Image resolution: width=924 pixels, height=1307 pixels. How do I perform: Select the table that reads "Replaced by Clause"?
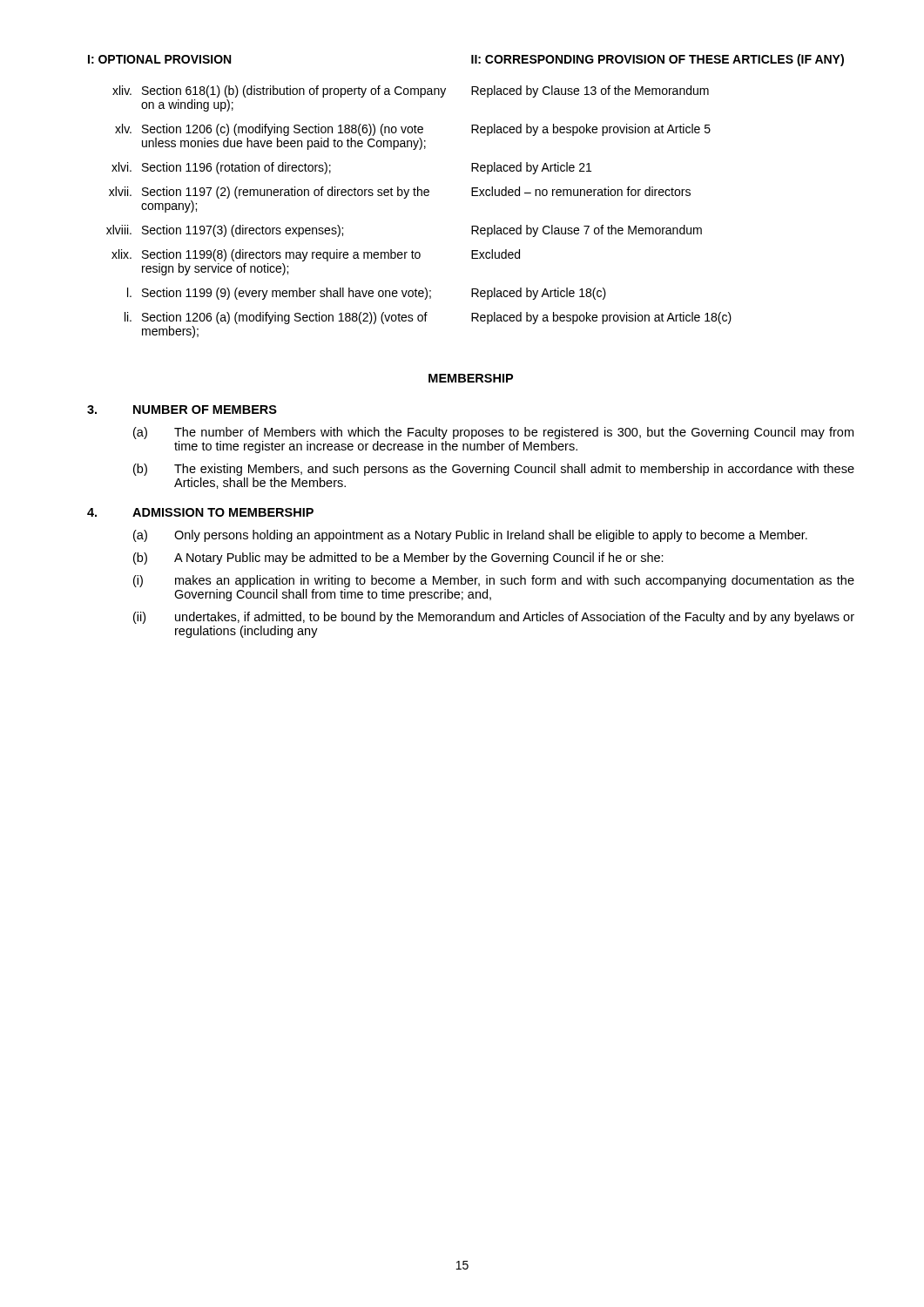[x=471, y=198]
